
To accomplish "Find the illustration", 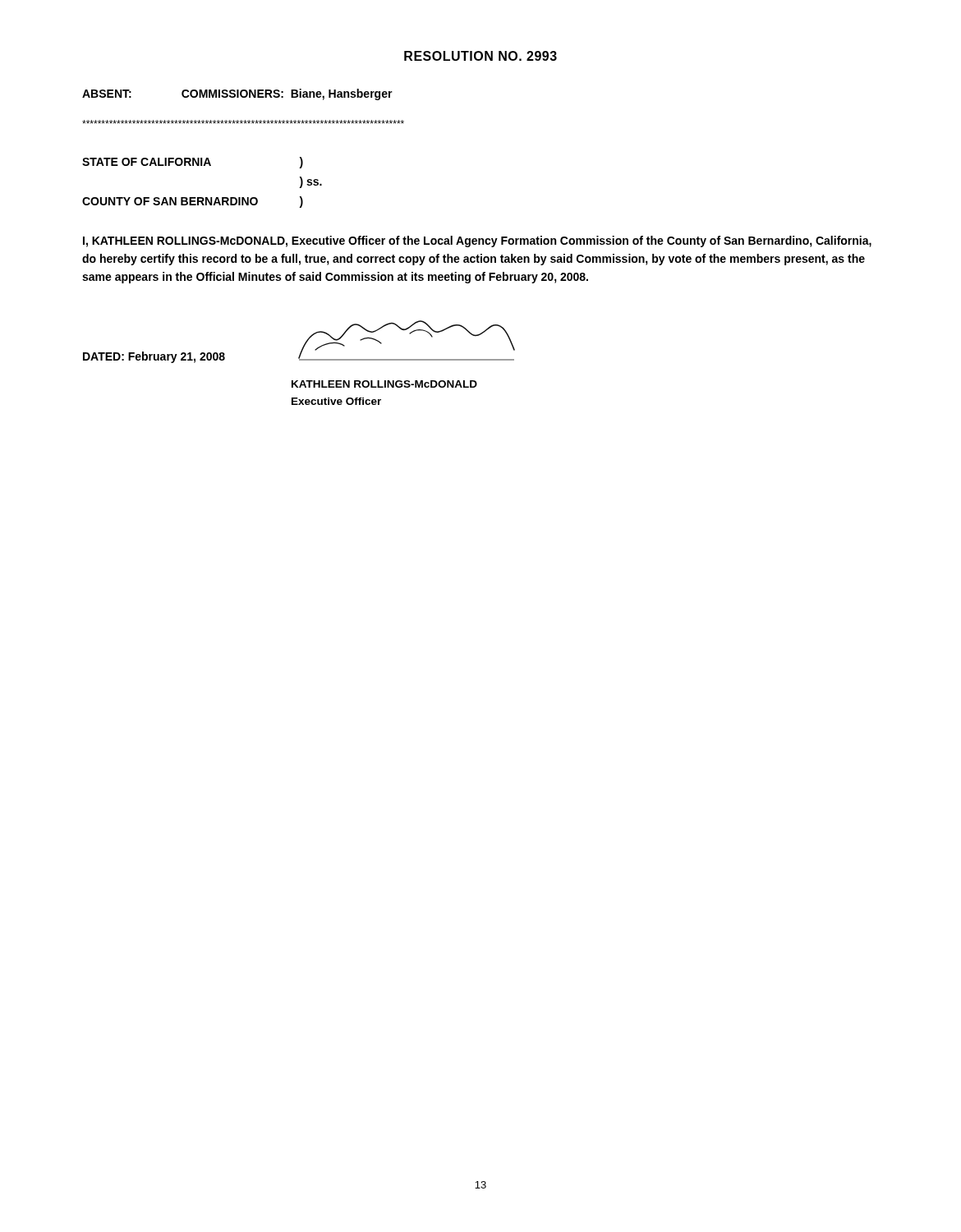I will [x=406, y=342].
